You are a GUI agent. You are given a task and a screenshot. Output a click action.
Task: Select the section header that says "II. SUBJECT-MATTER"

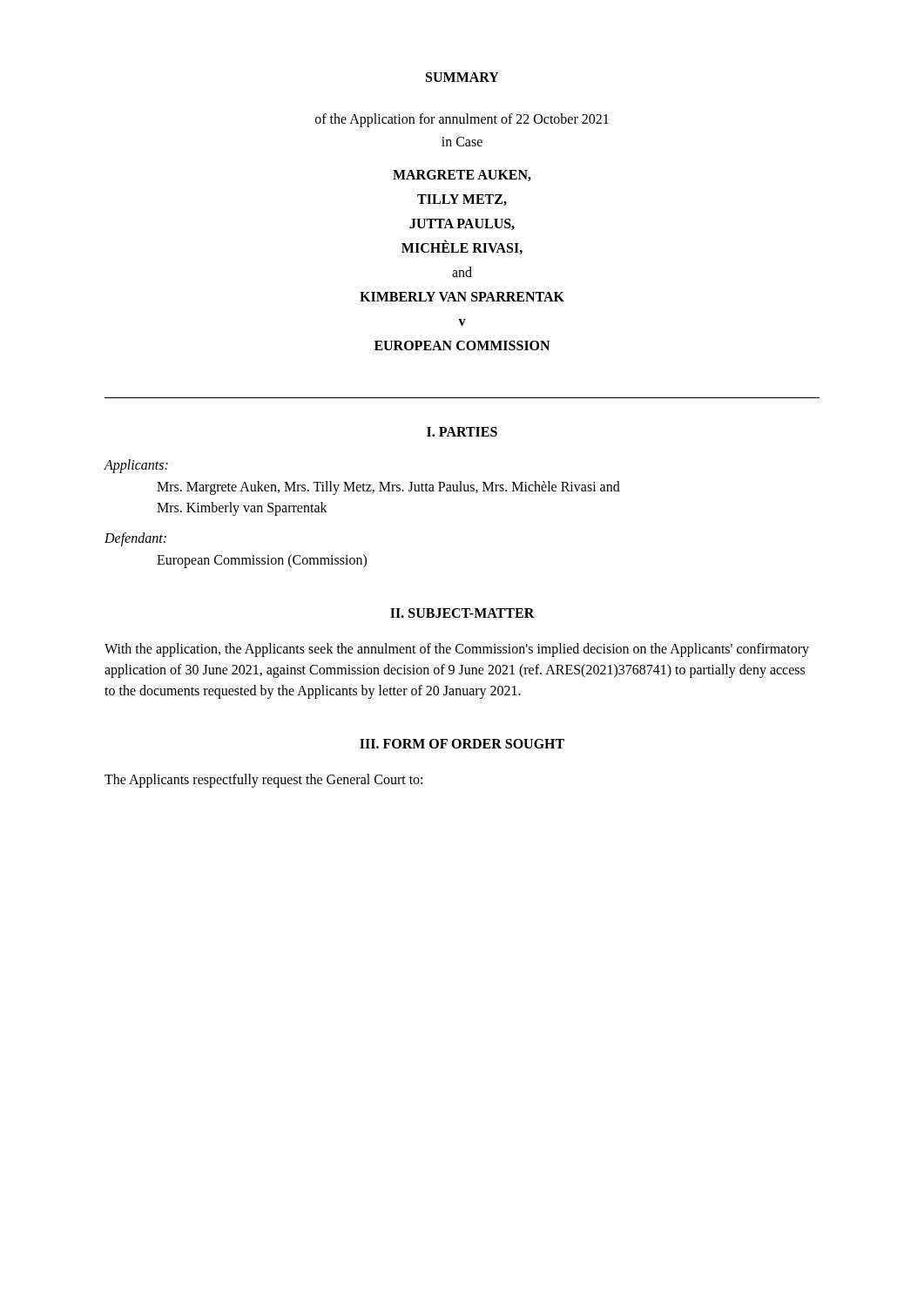(462, 613)
